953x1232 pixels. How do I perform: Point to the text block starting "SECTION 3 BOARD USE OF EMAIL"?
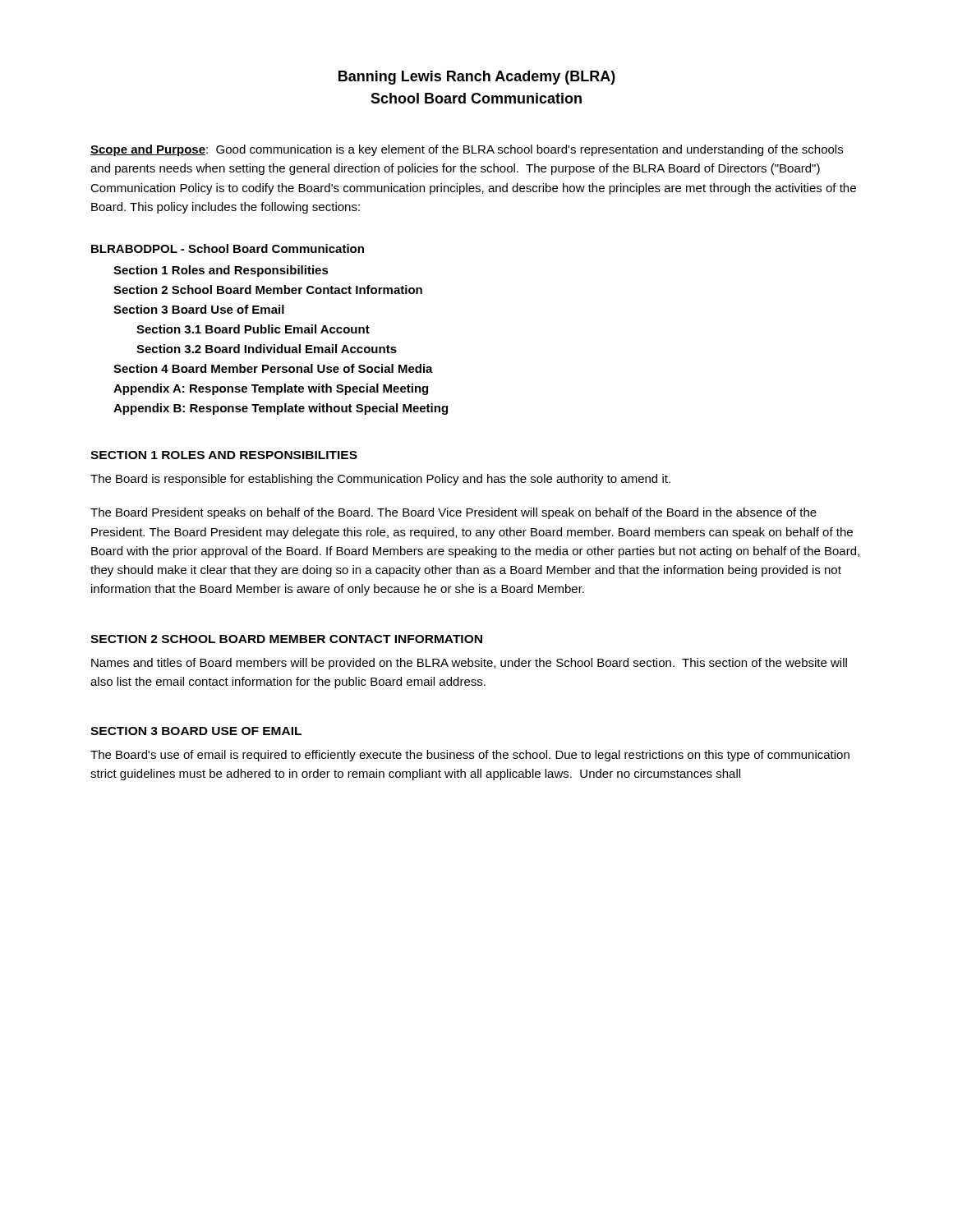click(196, 731)
